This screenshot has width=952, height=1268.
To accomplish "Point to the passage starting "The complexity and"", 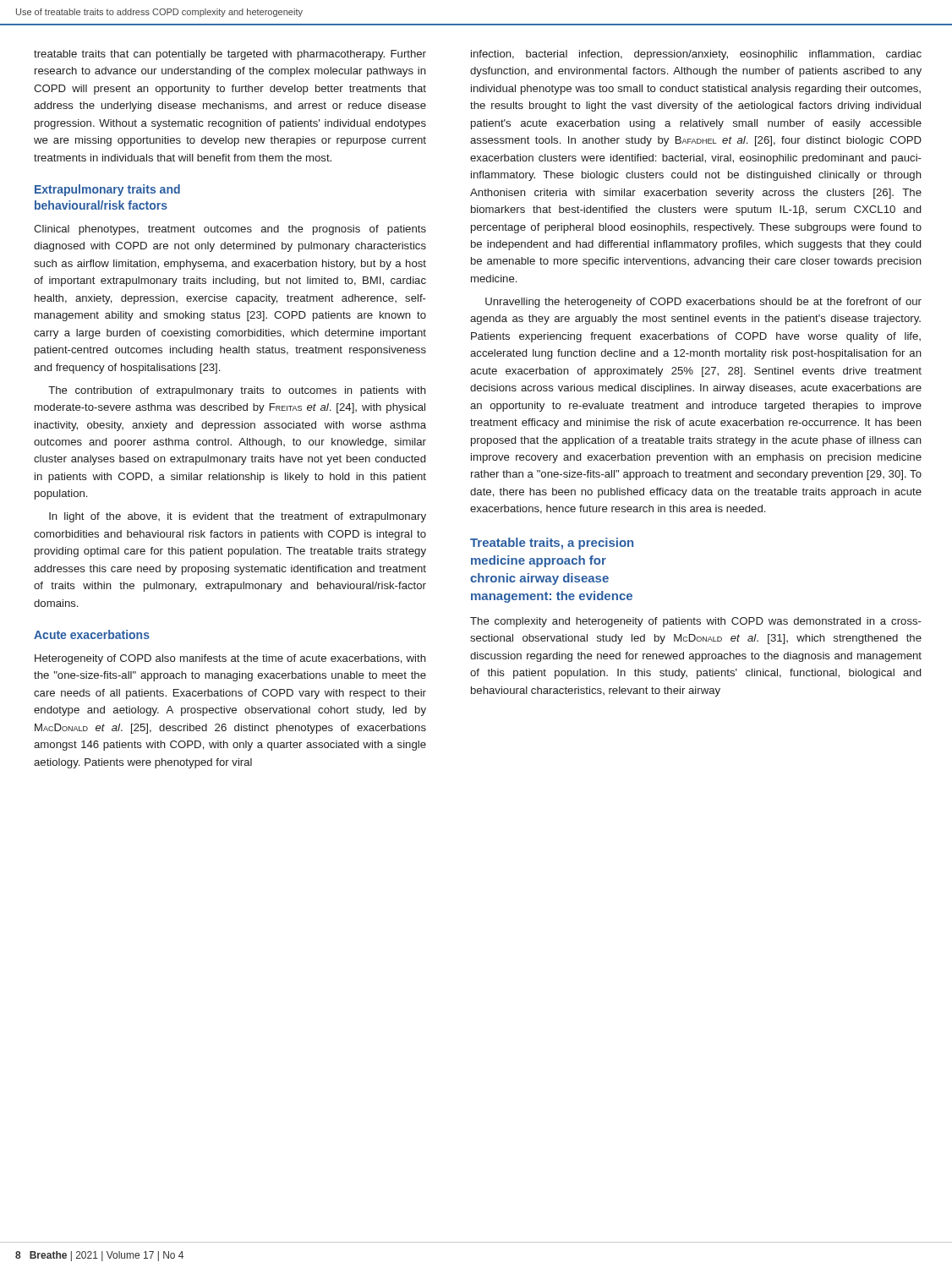I will (696, 656).
